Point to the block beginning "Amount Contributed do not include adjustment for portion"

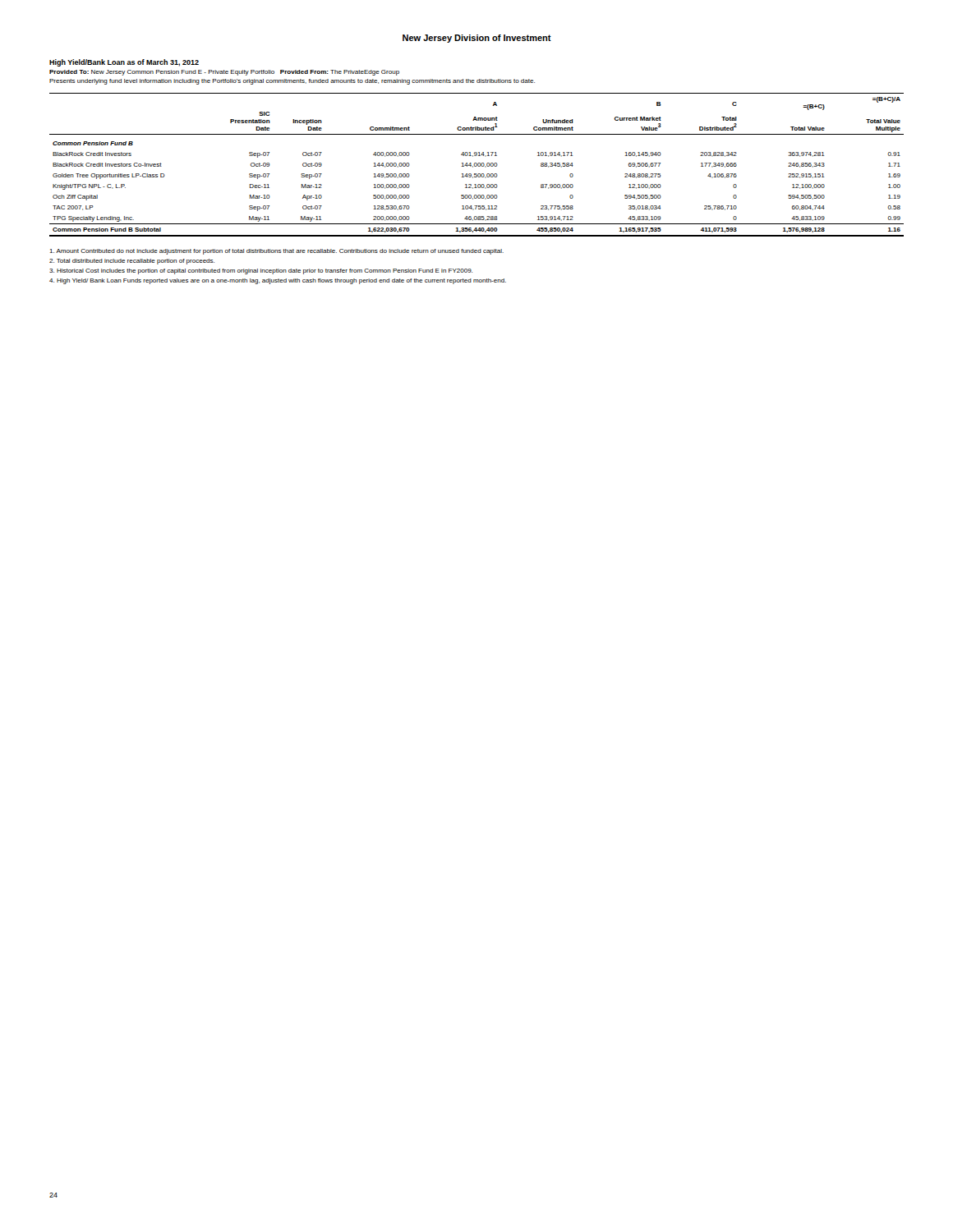(x=278, y=266)
